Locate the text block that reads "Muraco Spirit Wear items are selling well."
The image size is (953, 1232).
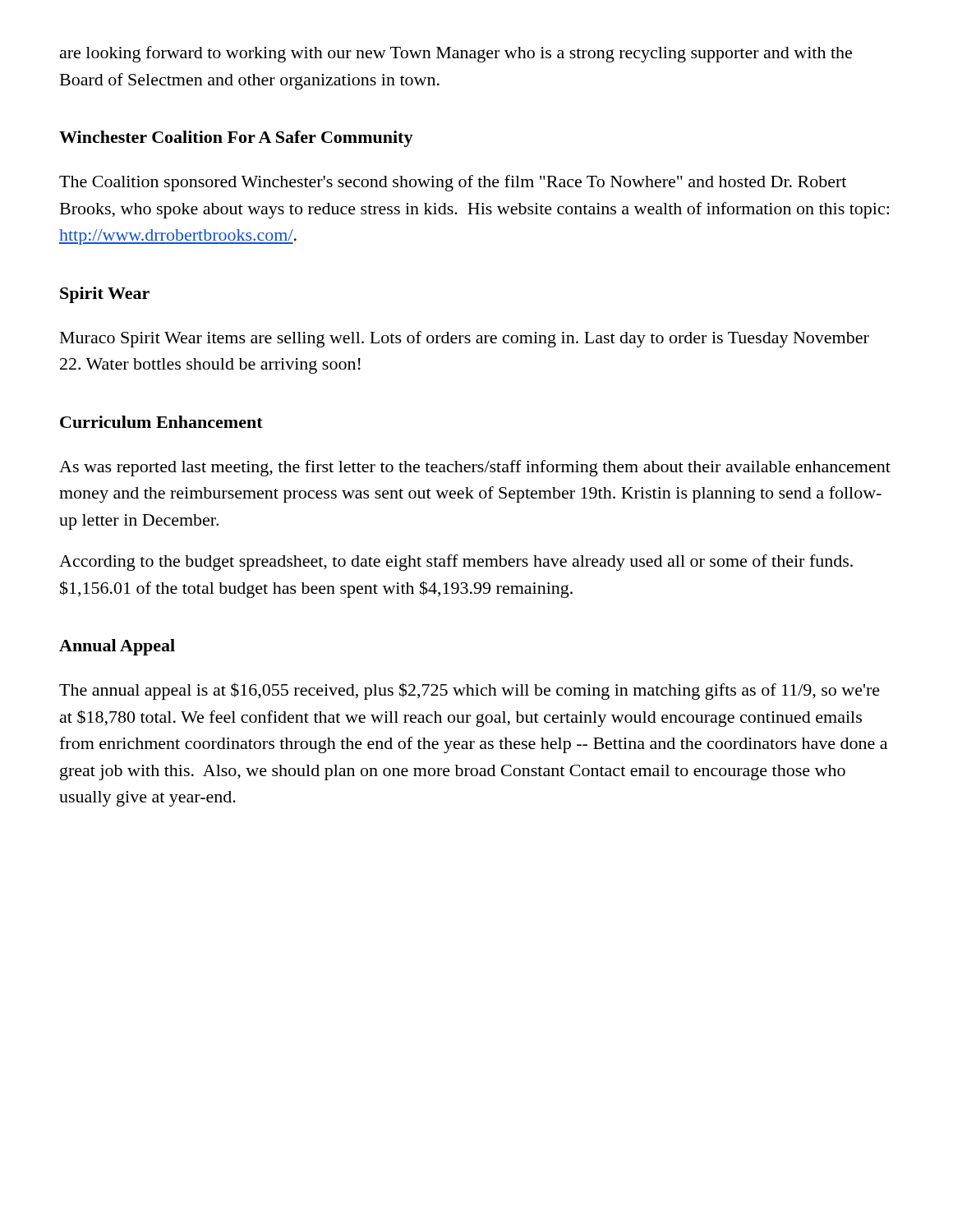[x=464, y=350]
